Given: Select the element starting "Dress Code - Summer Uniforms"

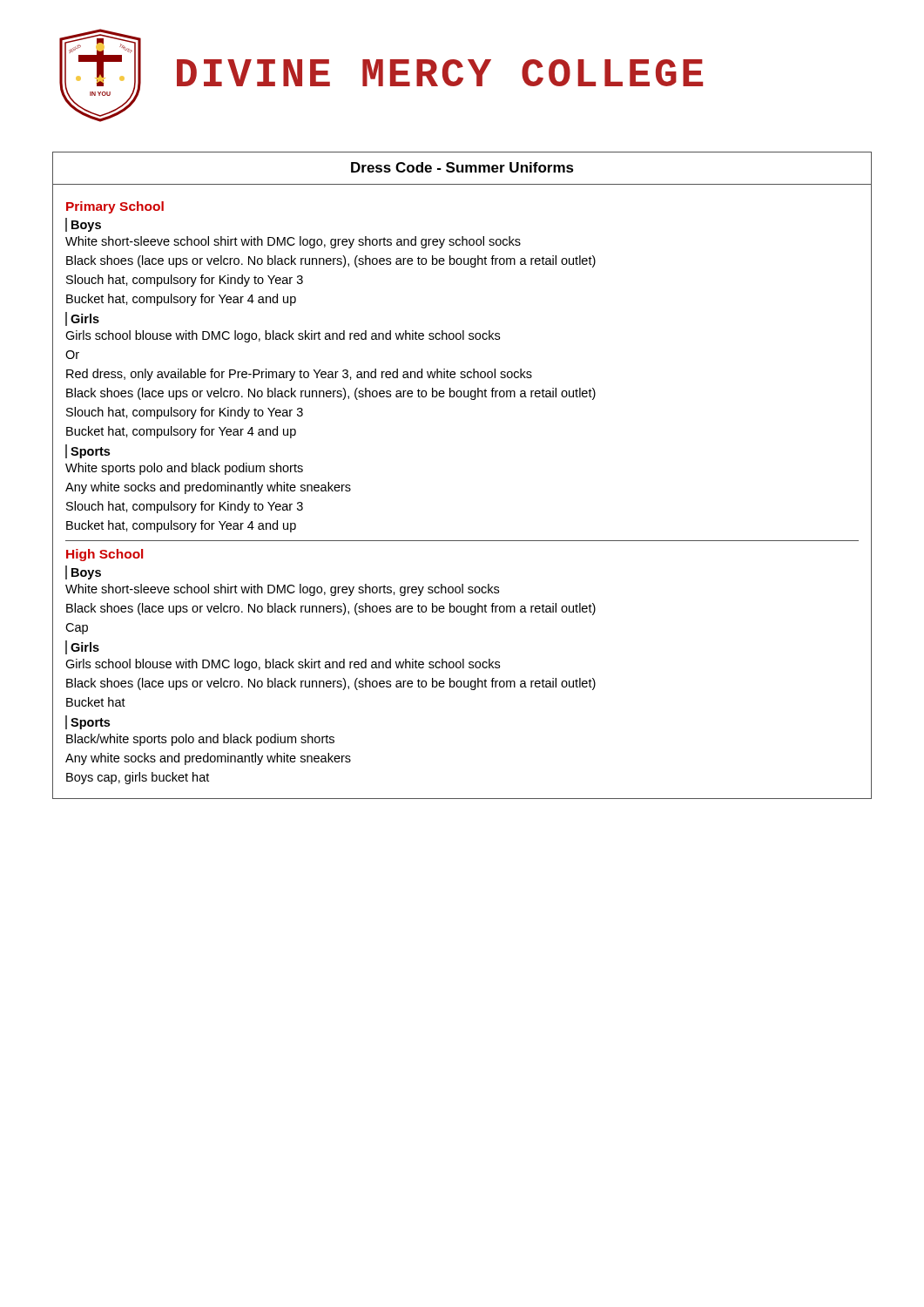Looking at the screenshot, I should click(x=462, y=168).
